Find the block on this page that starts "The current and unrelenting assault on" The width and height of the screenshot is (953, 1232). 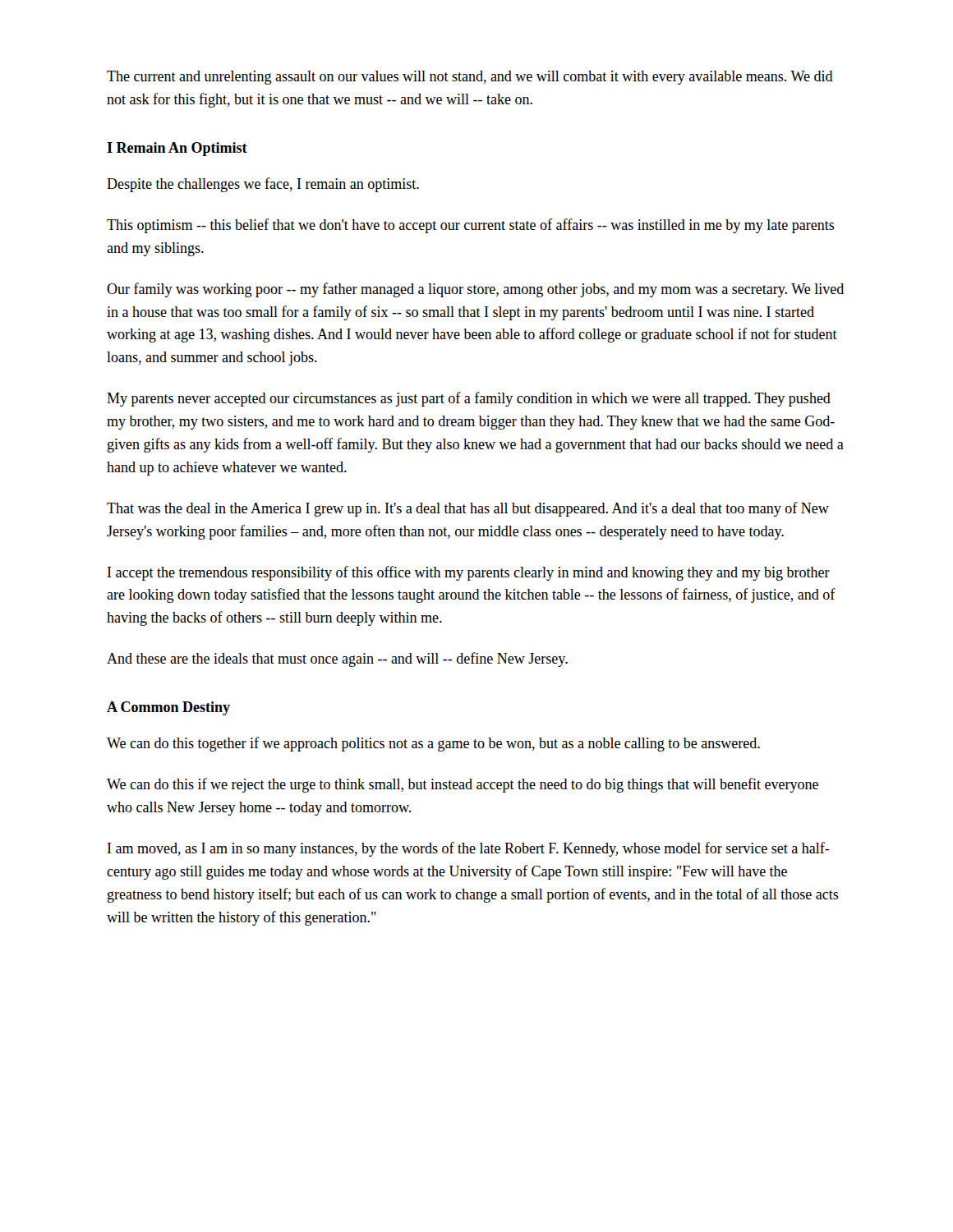470,88
